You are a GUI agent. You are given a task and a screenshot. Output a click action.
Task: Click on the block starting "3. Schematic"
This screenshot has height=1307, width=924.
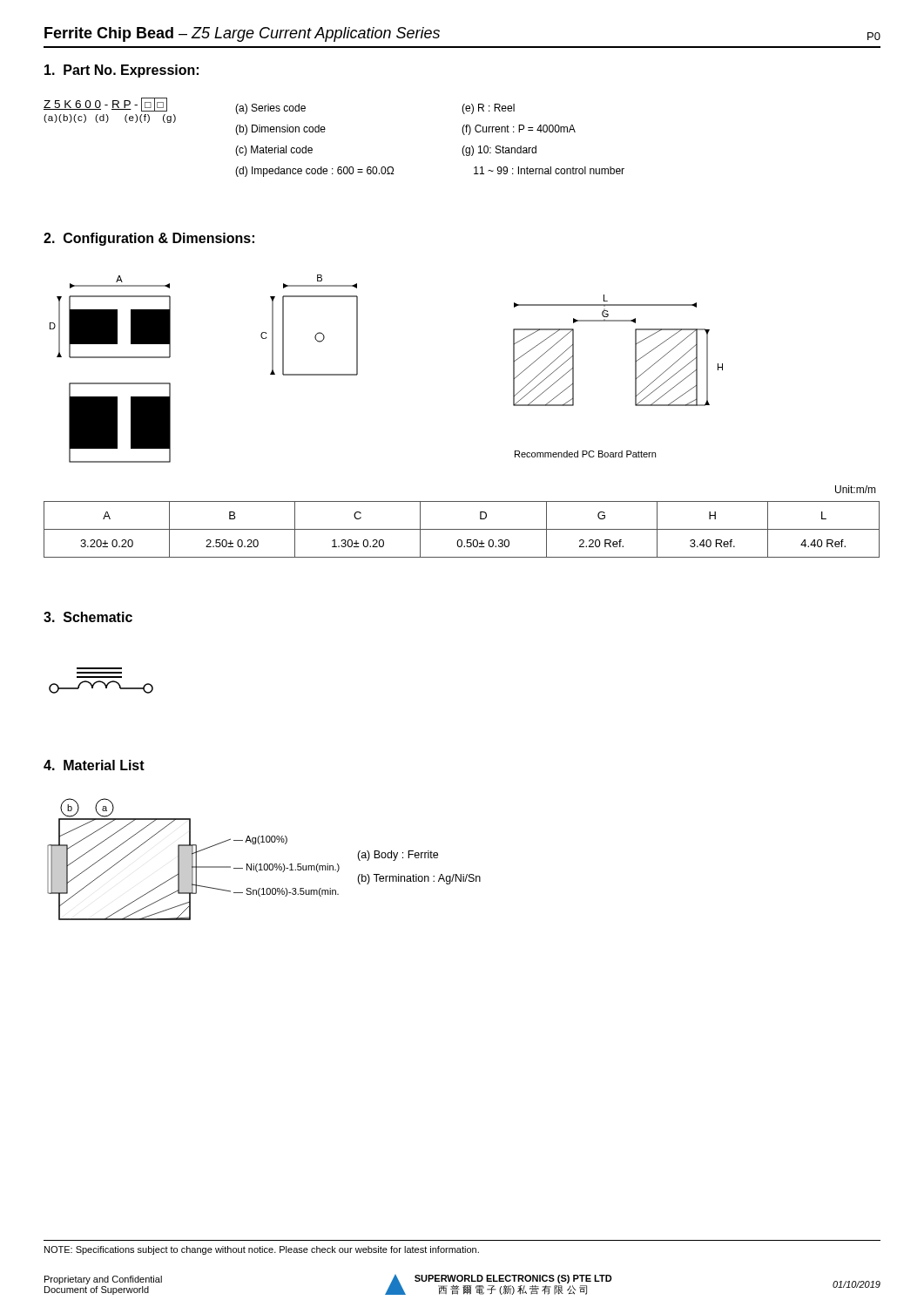pos(88,617)
